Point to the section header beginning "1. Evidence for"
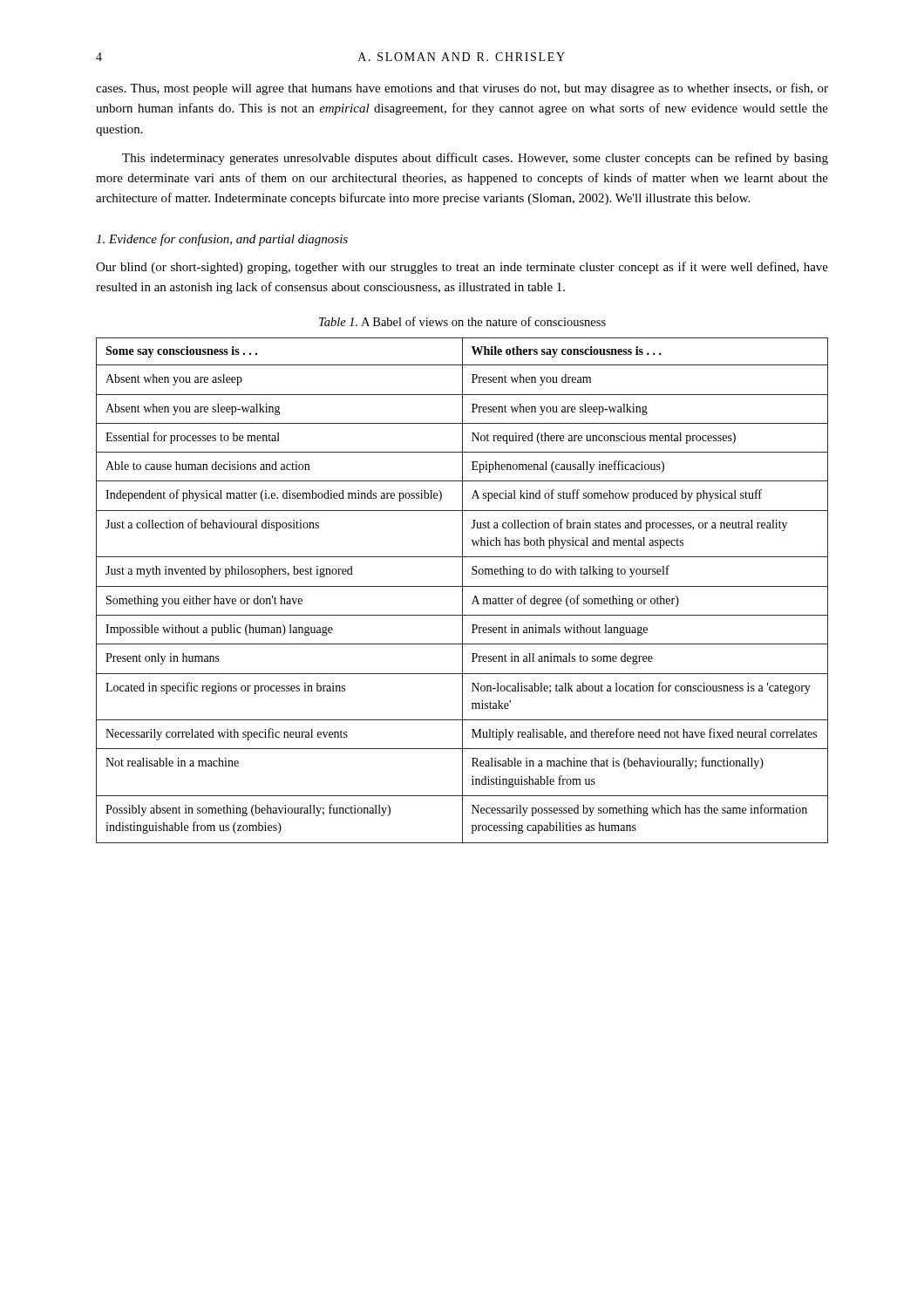This screenshot has height=1308, width=924. (222, 239)
